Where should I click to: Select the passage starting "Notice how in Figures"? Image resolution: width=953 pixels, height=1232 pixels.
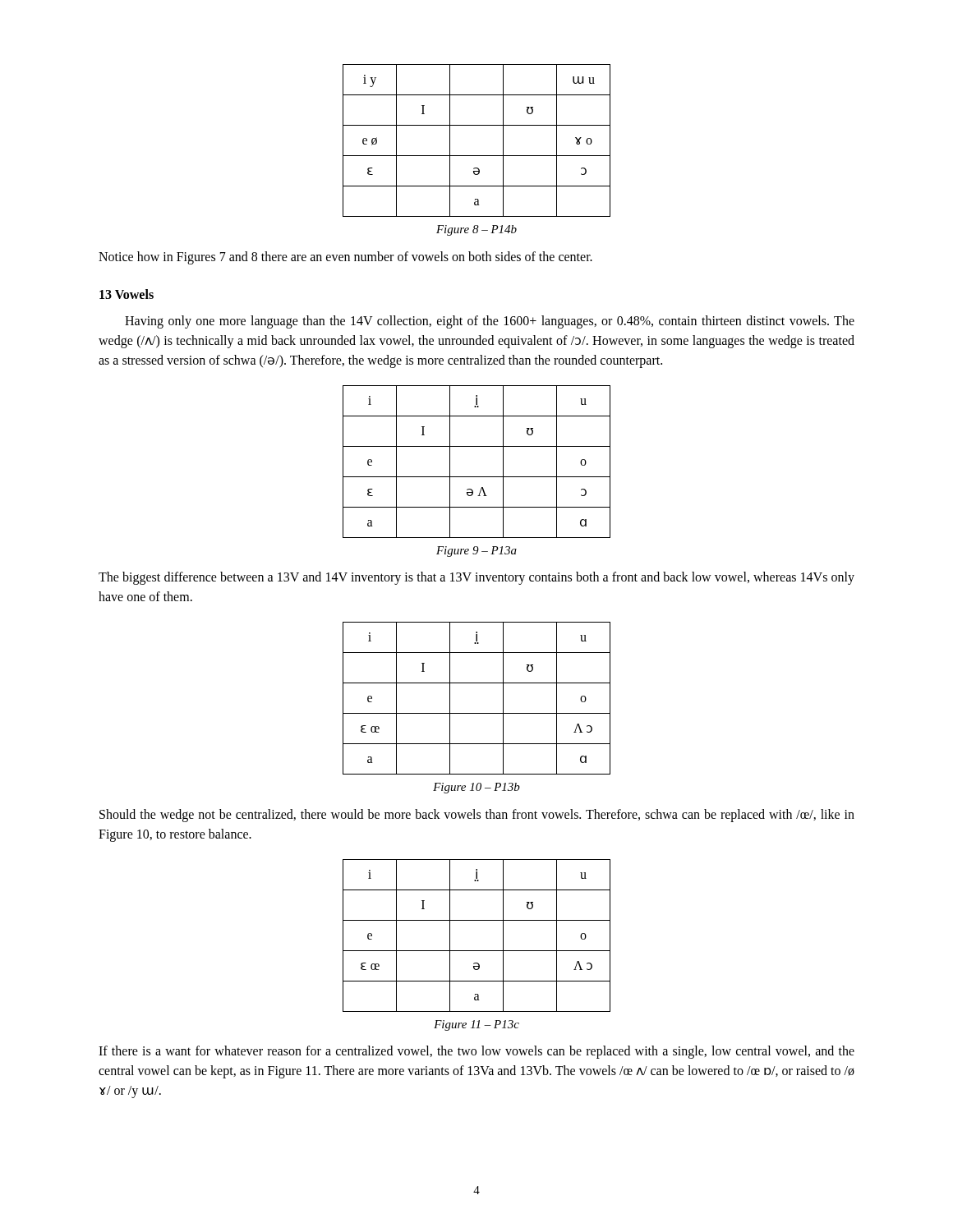click(x=346, y=256)
